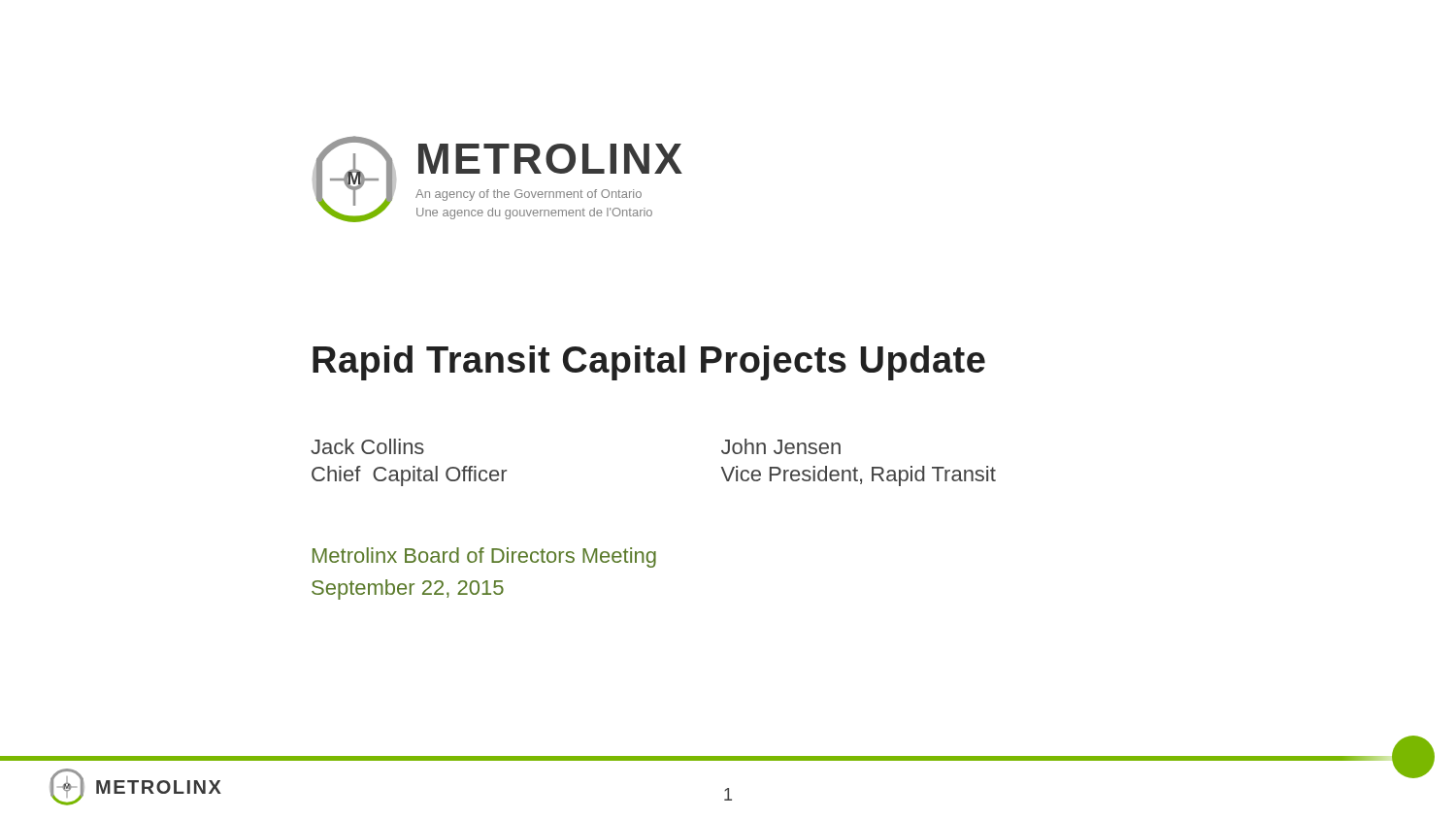1456x819 pixels.
Task: Locate the text starting "Metrolinx Board of Directors Meeting September 22,"
Action: coord(484,572)
